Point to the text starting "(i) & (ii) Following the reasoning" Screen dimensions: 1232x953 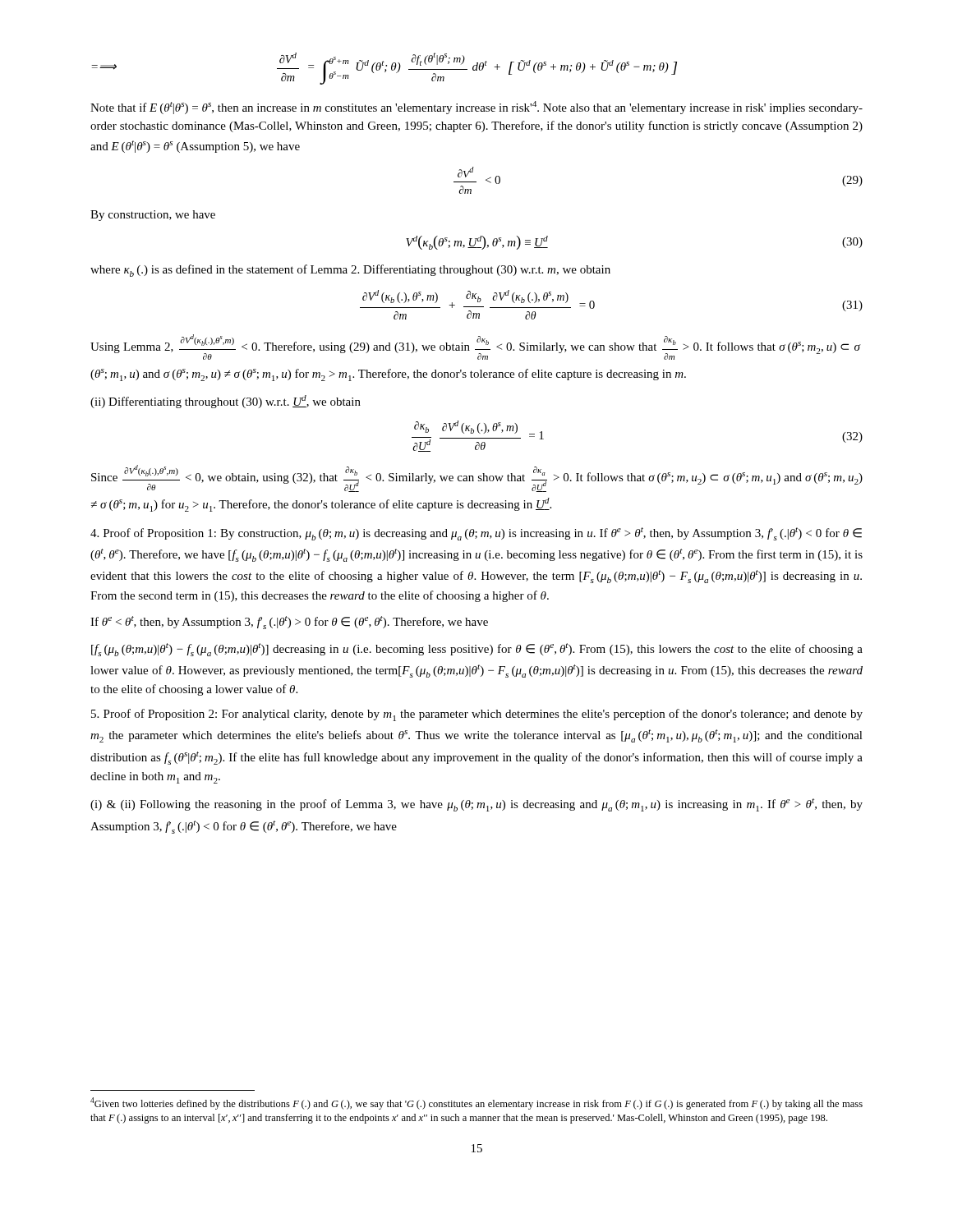click(x=476, y=815)
